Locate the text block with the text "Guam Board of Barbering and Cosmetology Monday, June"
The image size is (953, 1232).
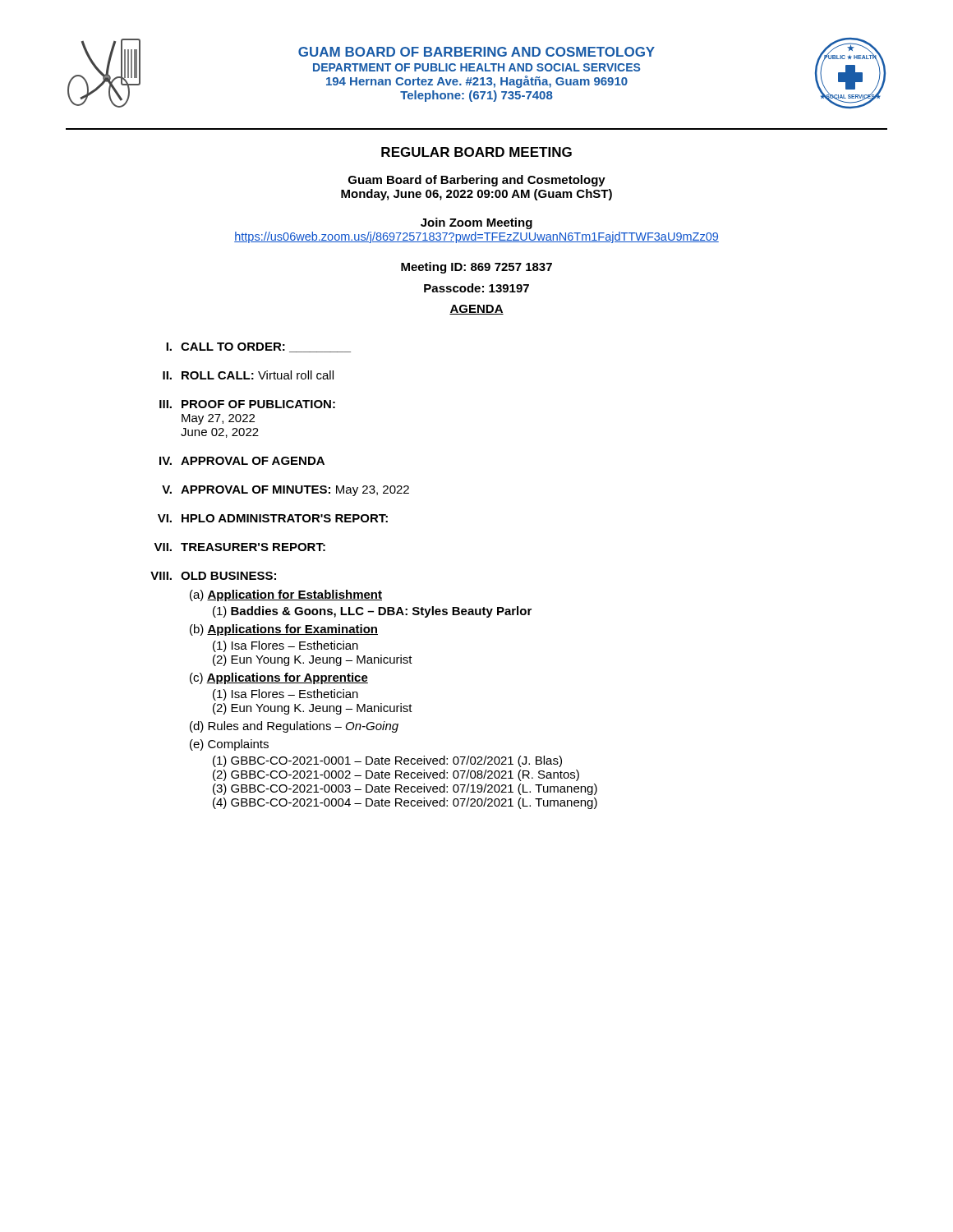[x=476, y=186]
